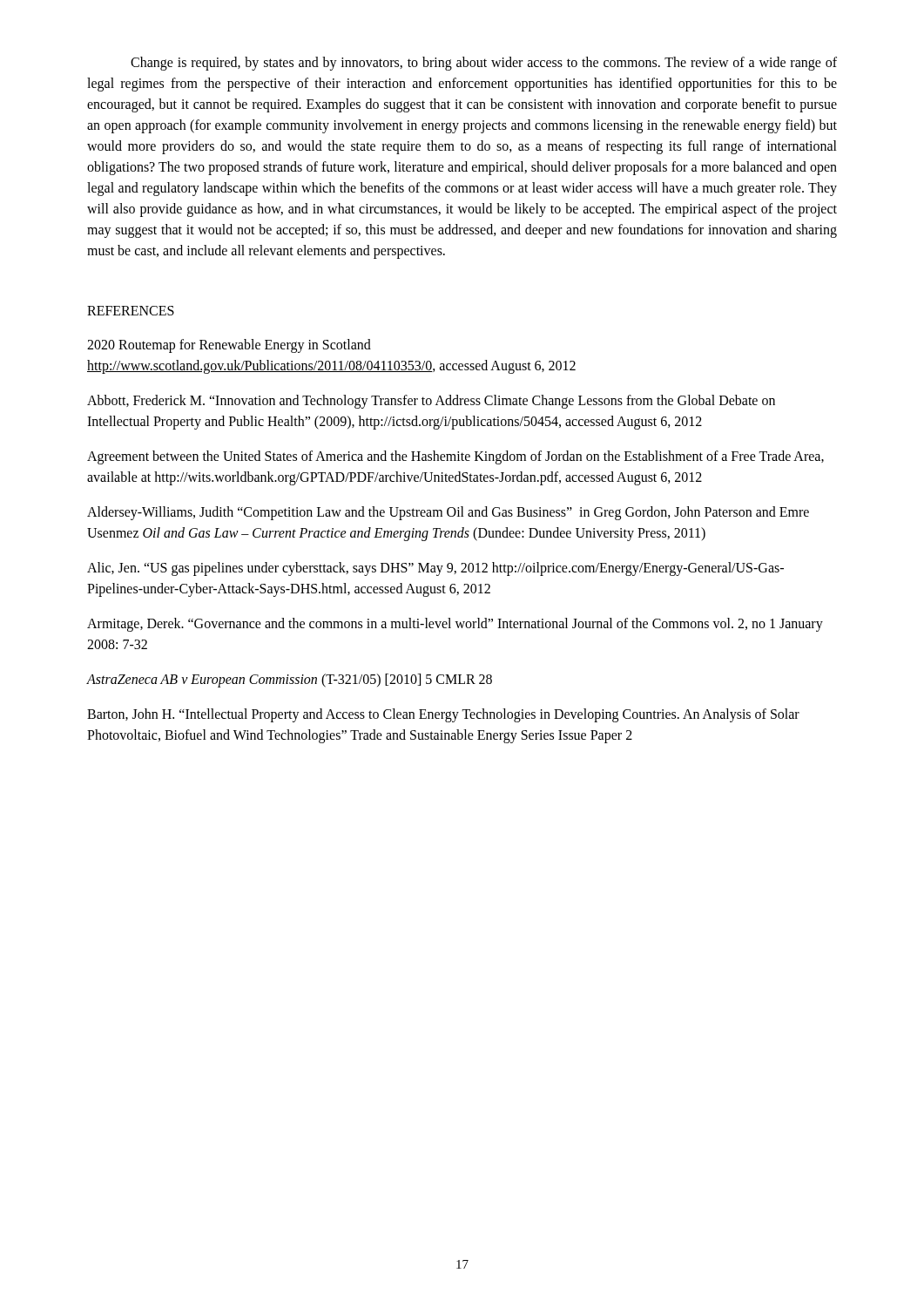Click on the region starting "Aldersey-Williams, Judith “Competition"
Image resolution: width=924 pixels, height=1307 pixels.
448,522
